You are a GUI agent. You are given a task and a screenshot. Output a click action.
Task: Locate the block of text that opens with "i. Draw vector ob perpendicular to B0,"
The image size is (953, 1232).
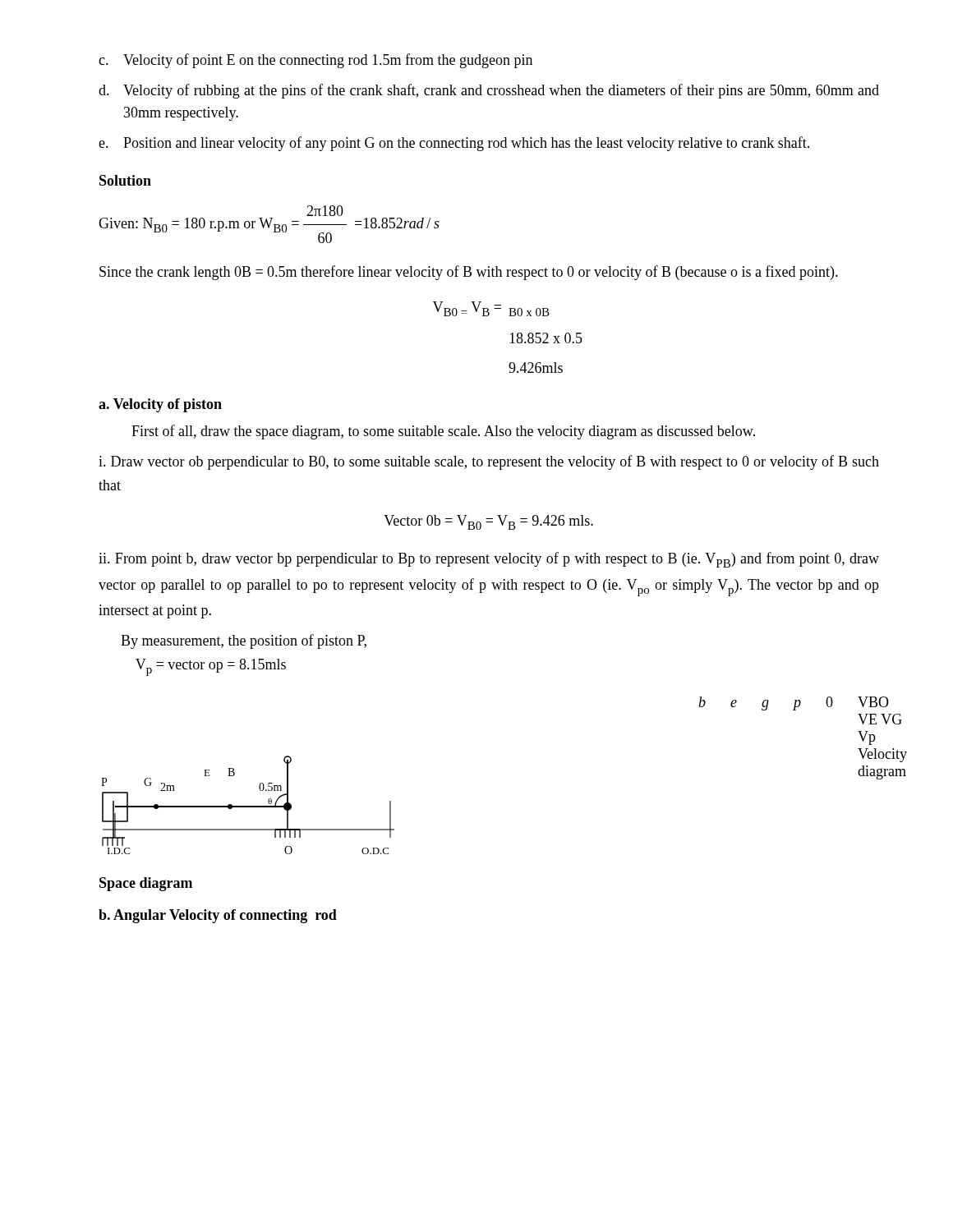coord(489,473)
